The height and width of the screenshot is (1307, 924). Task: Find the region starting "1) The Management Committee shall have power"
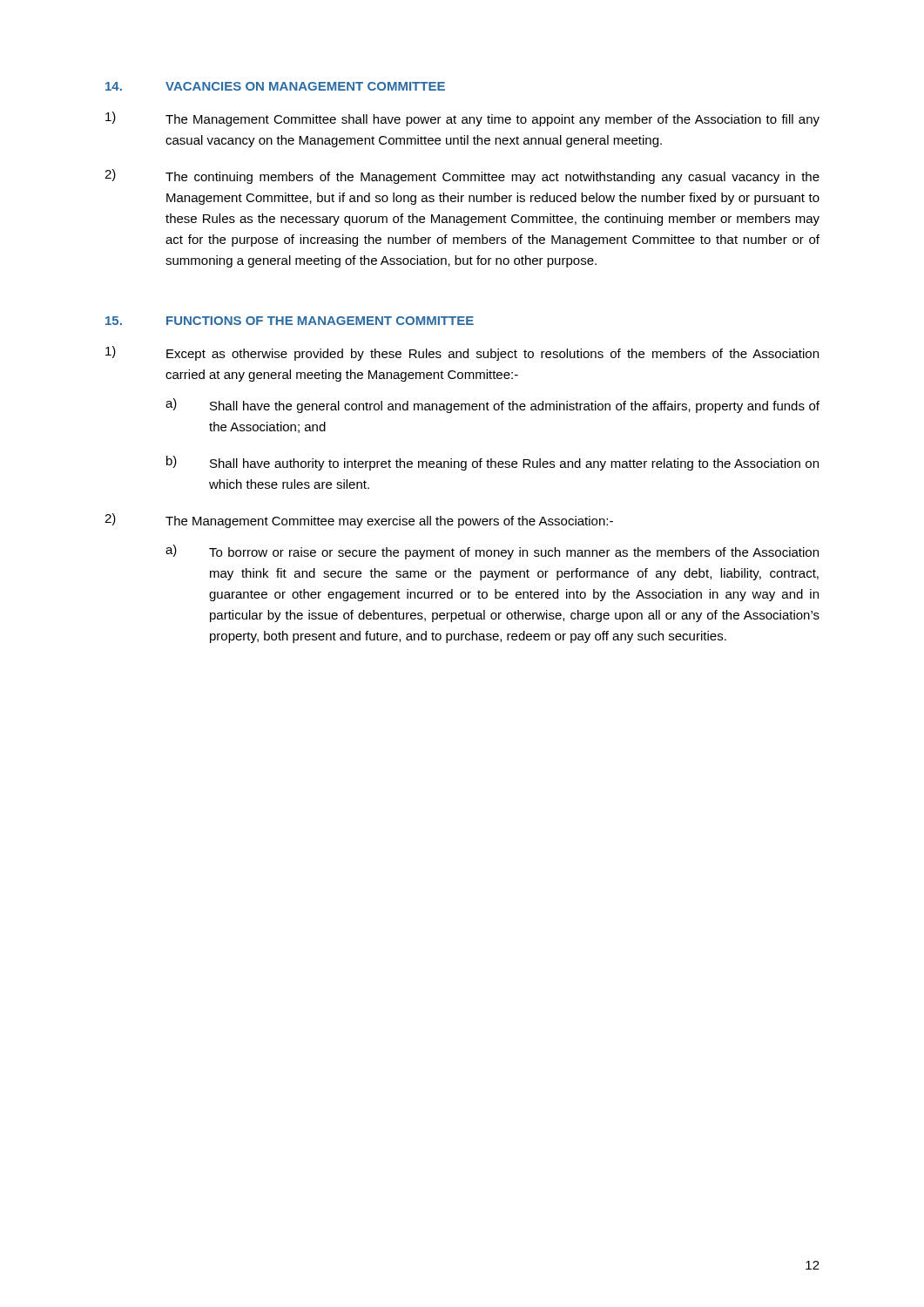(462, 130)
